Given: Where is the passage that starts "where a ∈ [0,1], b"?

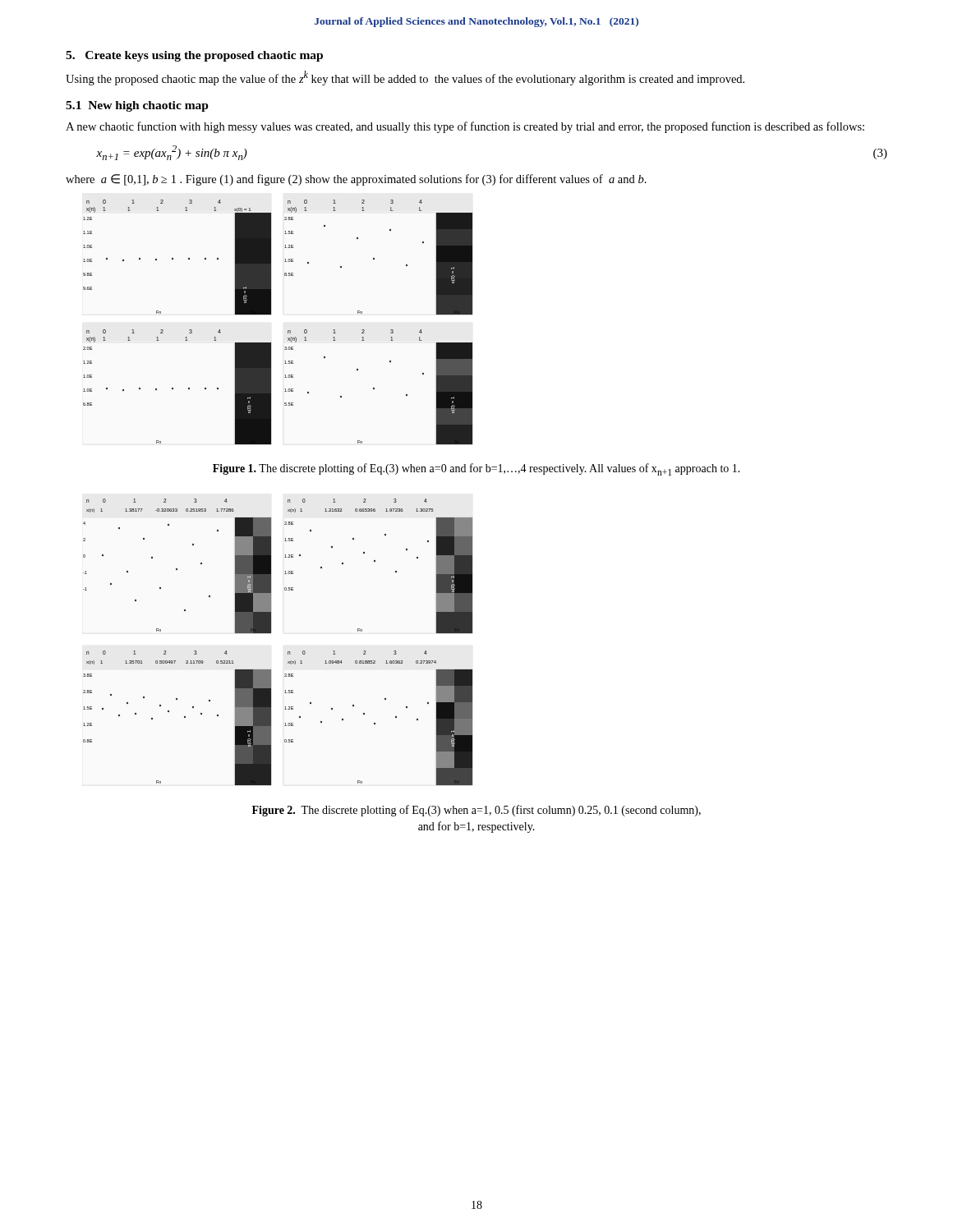Looking at the screenshot, I should pos(356,179).
